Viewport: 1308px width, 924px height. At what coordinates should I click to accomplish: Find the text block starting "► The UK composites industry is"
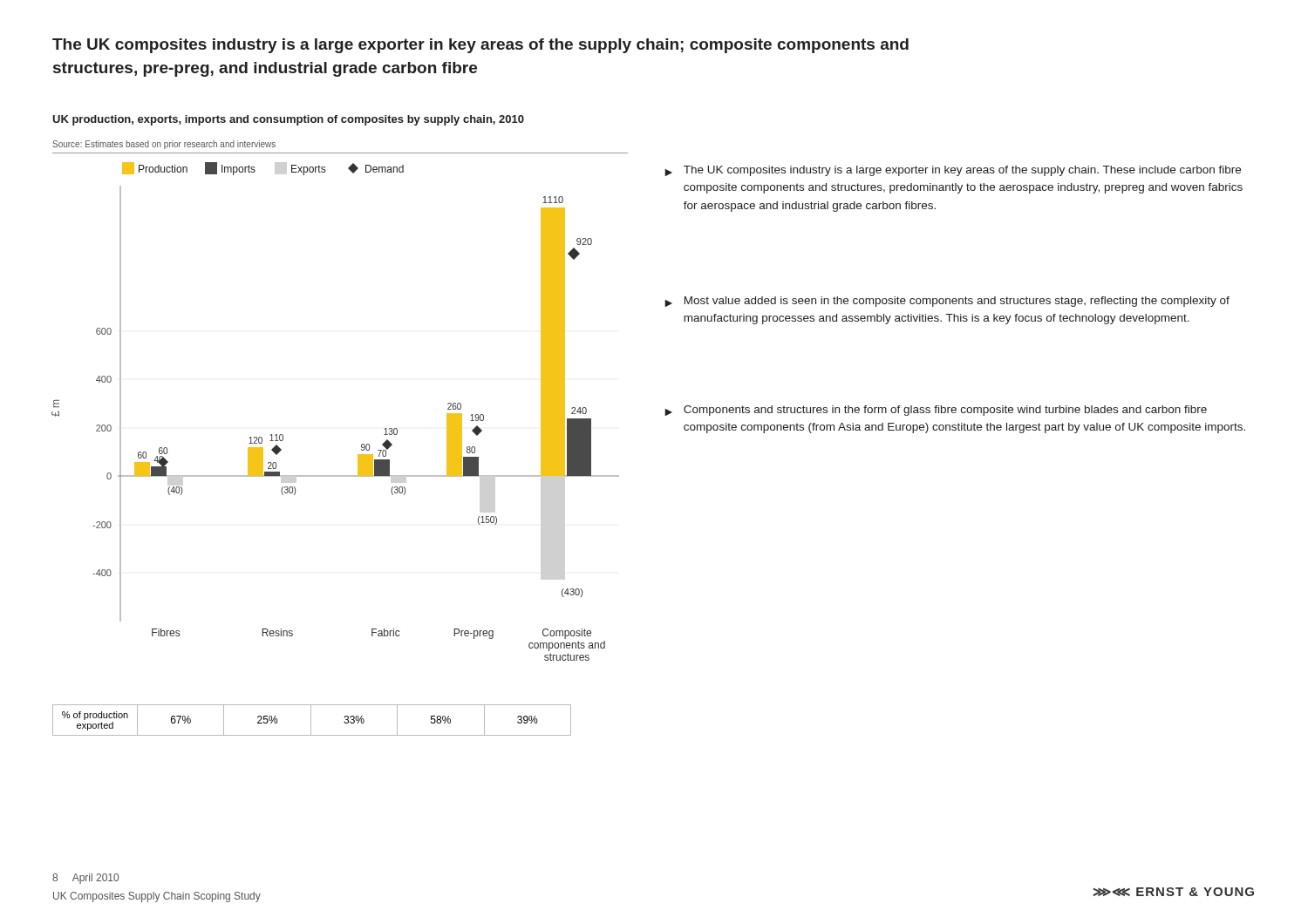tap(959, 188)
